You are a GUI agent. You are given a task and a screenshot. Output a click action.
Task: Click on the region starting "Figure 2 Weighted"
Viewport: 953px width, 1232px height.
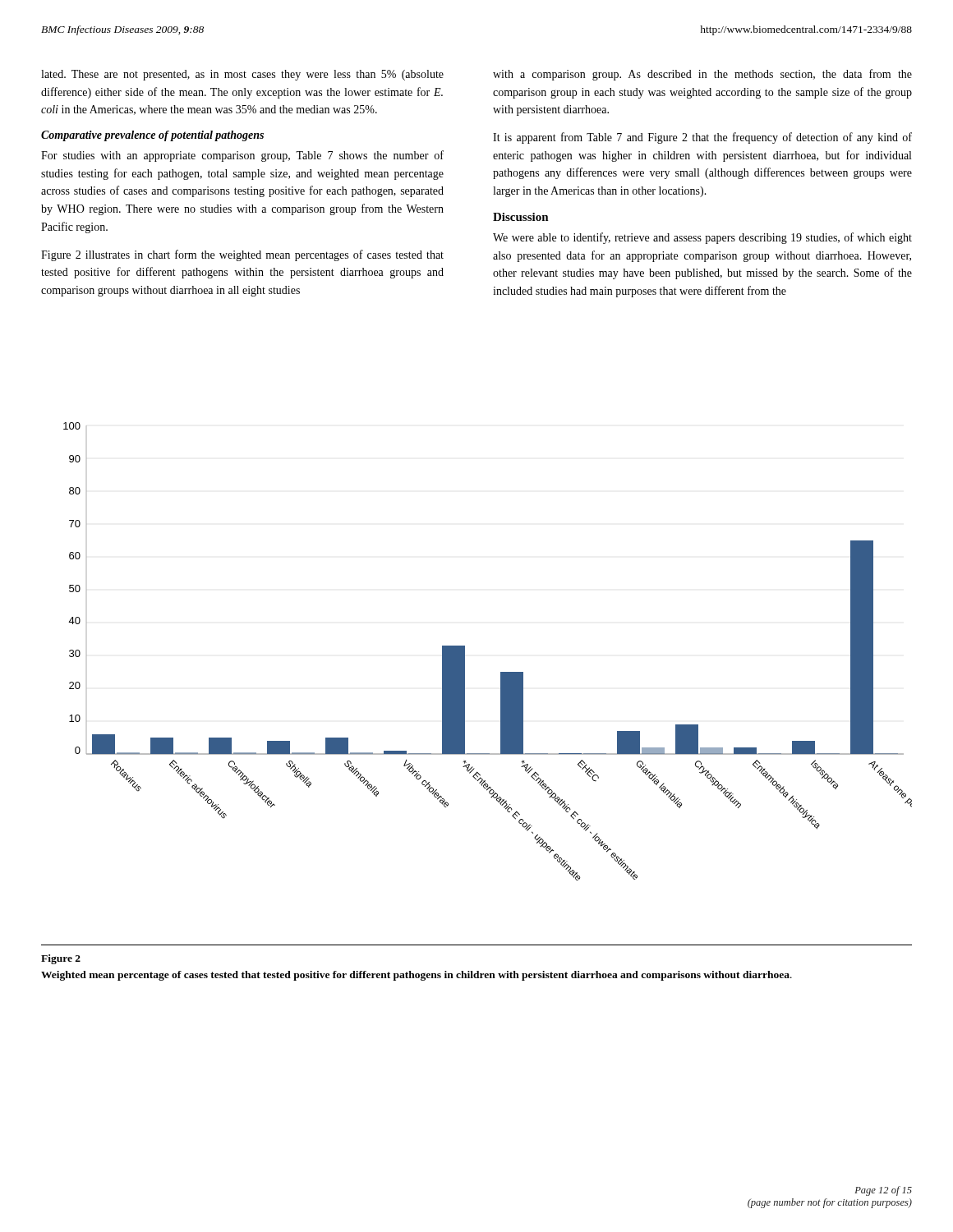click(417, 966)
